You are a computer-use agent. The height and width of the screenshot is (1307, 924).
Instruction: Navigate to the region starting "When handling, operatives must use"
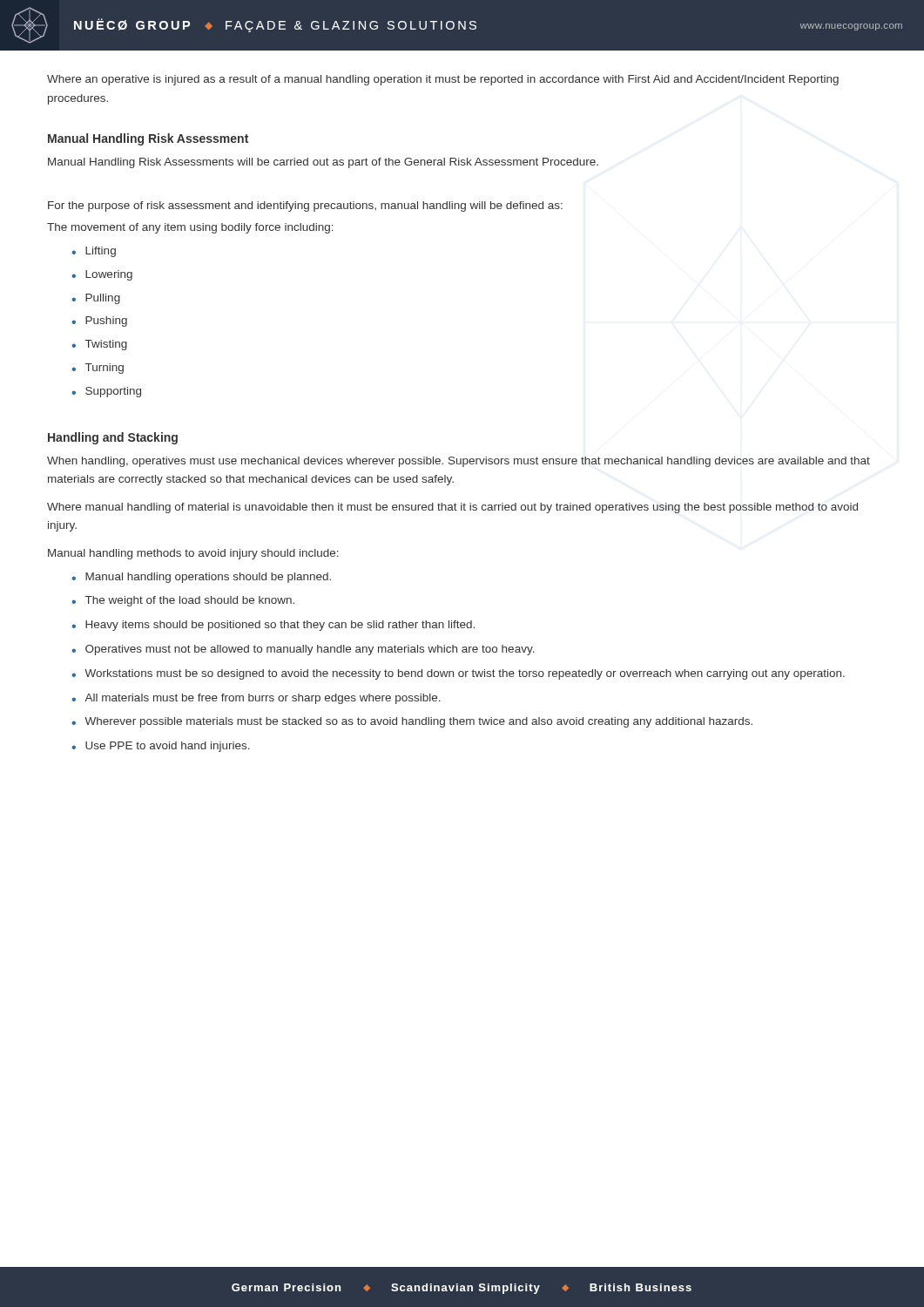458,469
